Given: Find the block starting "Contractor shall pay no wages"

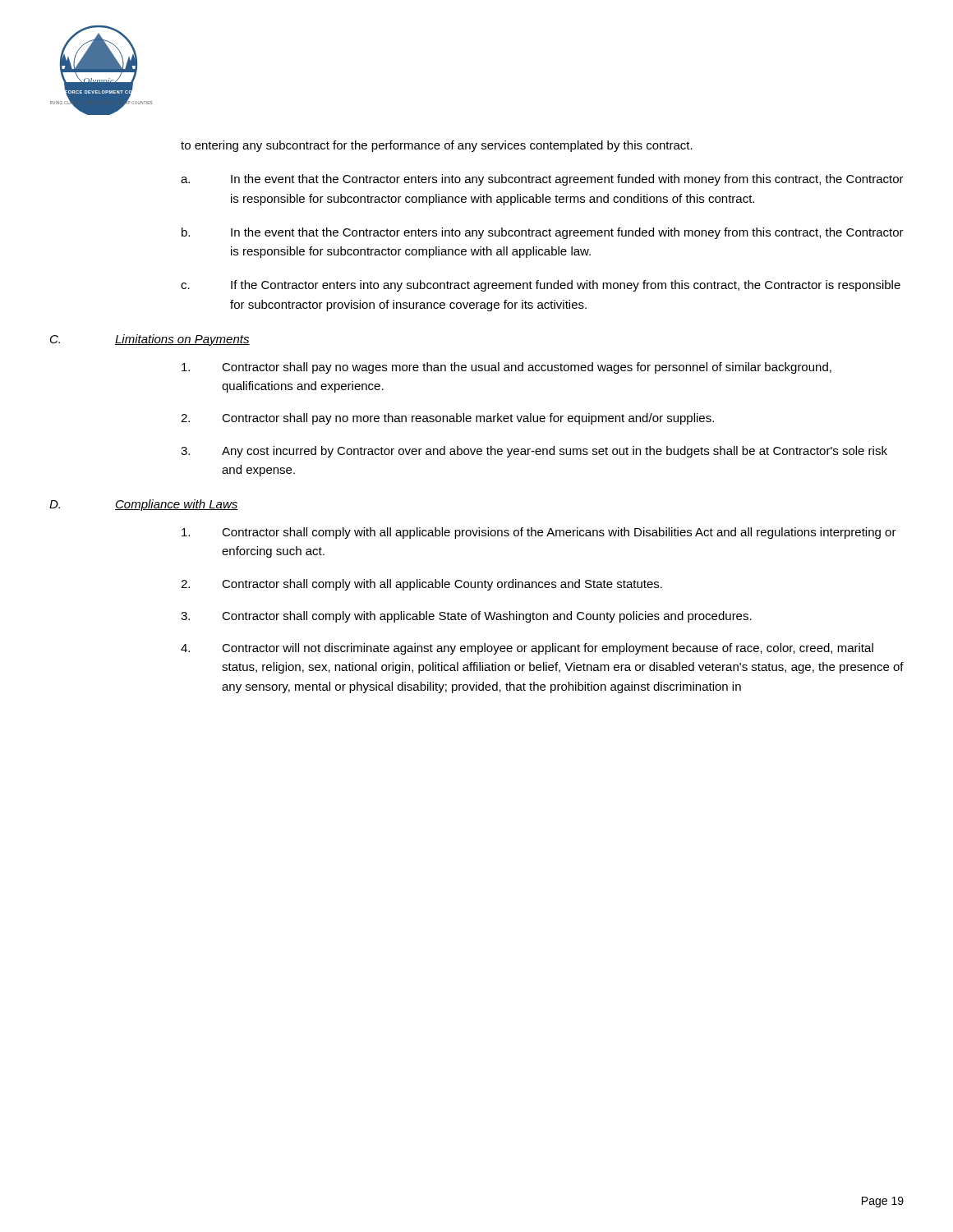Looking at the screenshot, I should click(542, 376).
